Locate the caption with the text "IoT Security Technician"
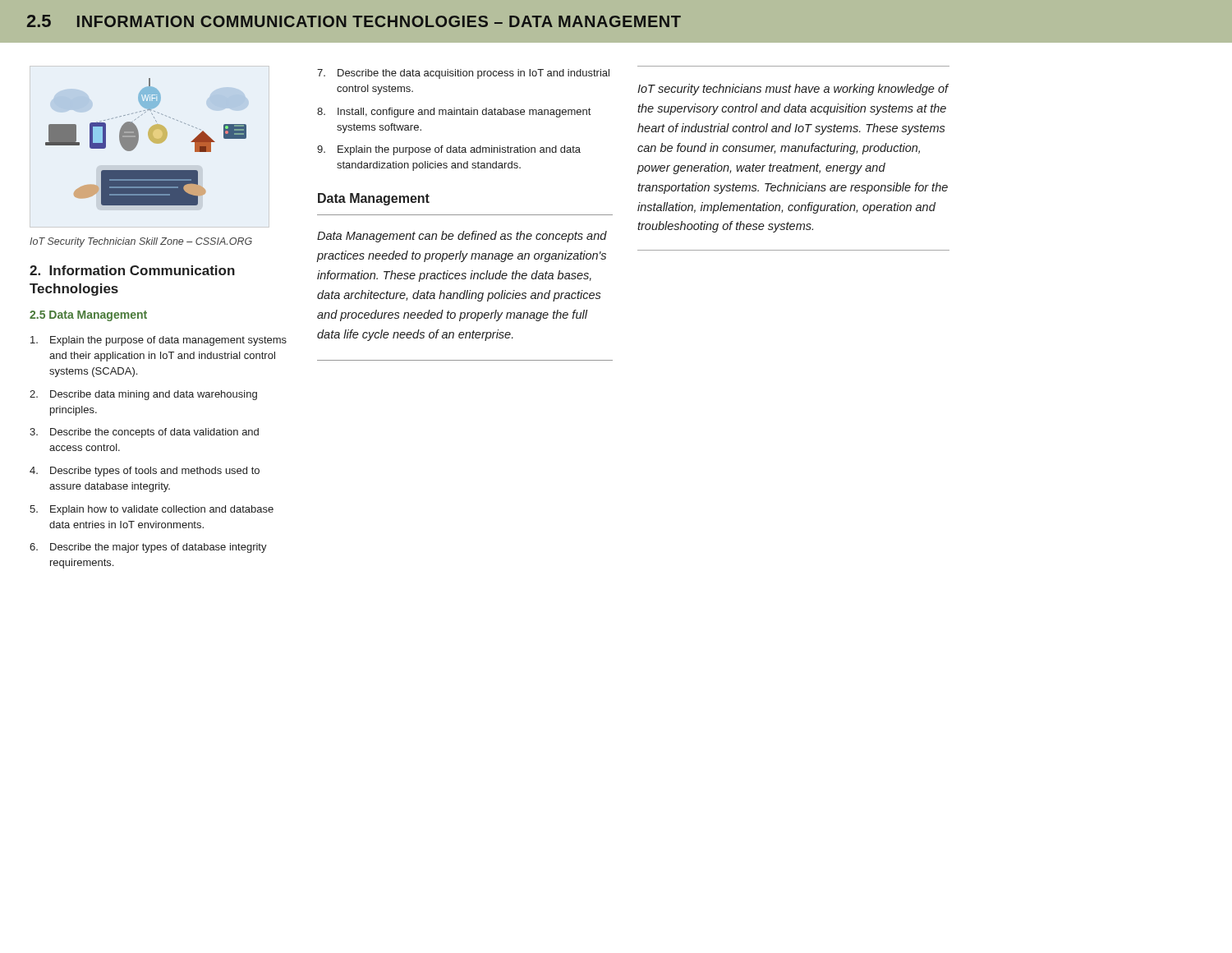 coord(141,242)
